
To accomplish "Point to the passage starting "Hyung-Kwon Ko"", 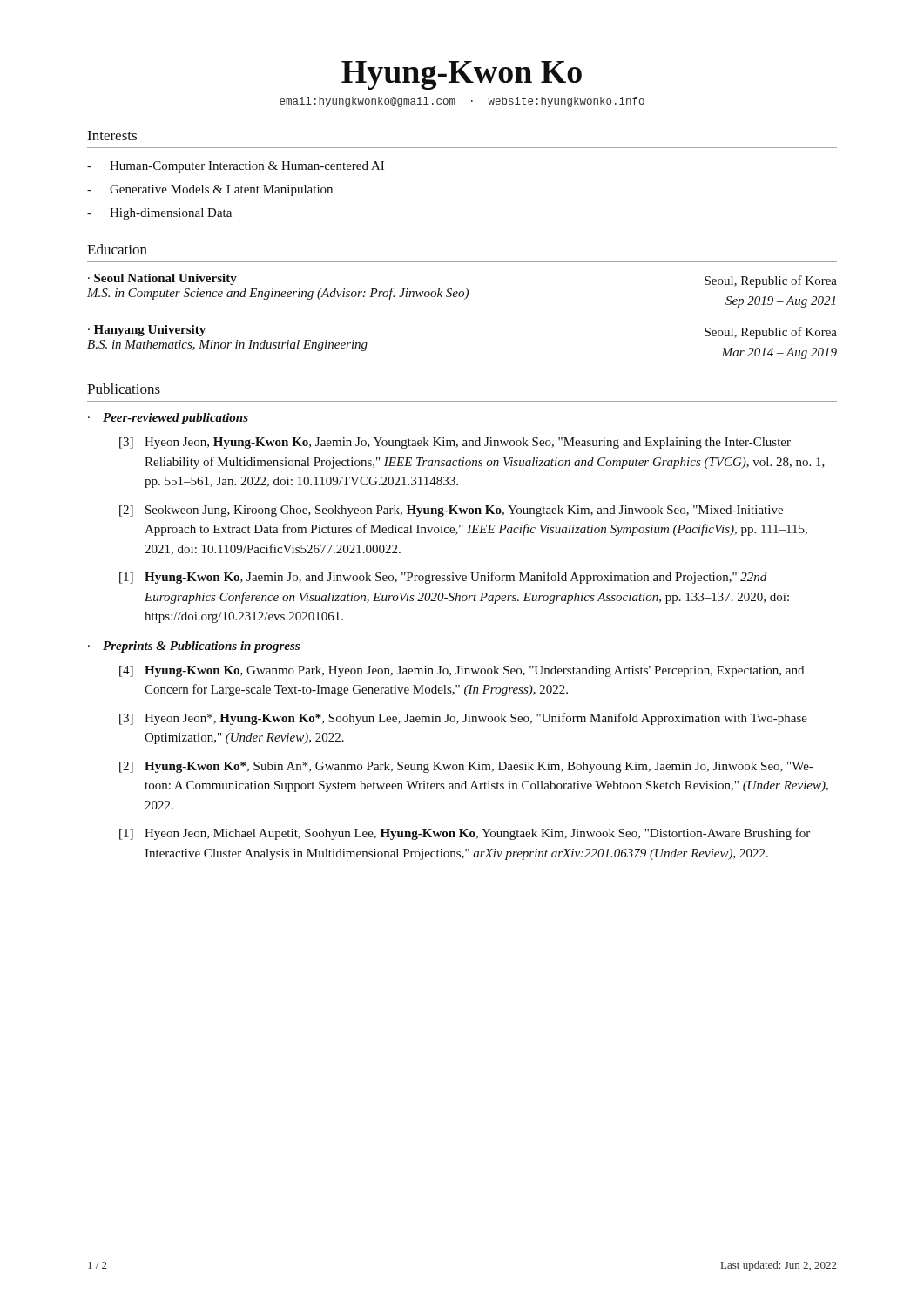I will pyautogui.click(x=462, y=71).
